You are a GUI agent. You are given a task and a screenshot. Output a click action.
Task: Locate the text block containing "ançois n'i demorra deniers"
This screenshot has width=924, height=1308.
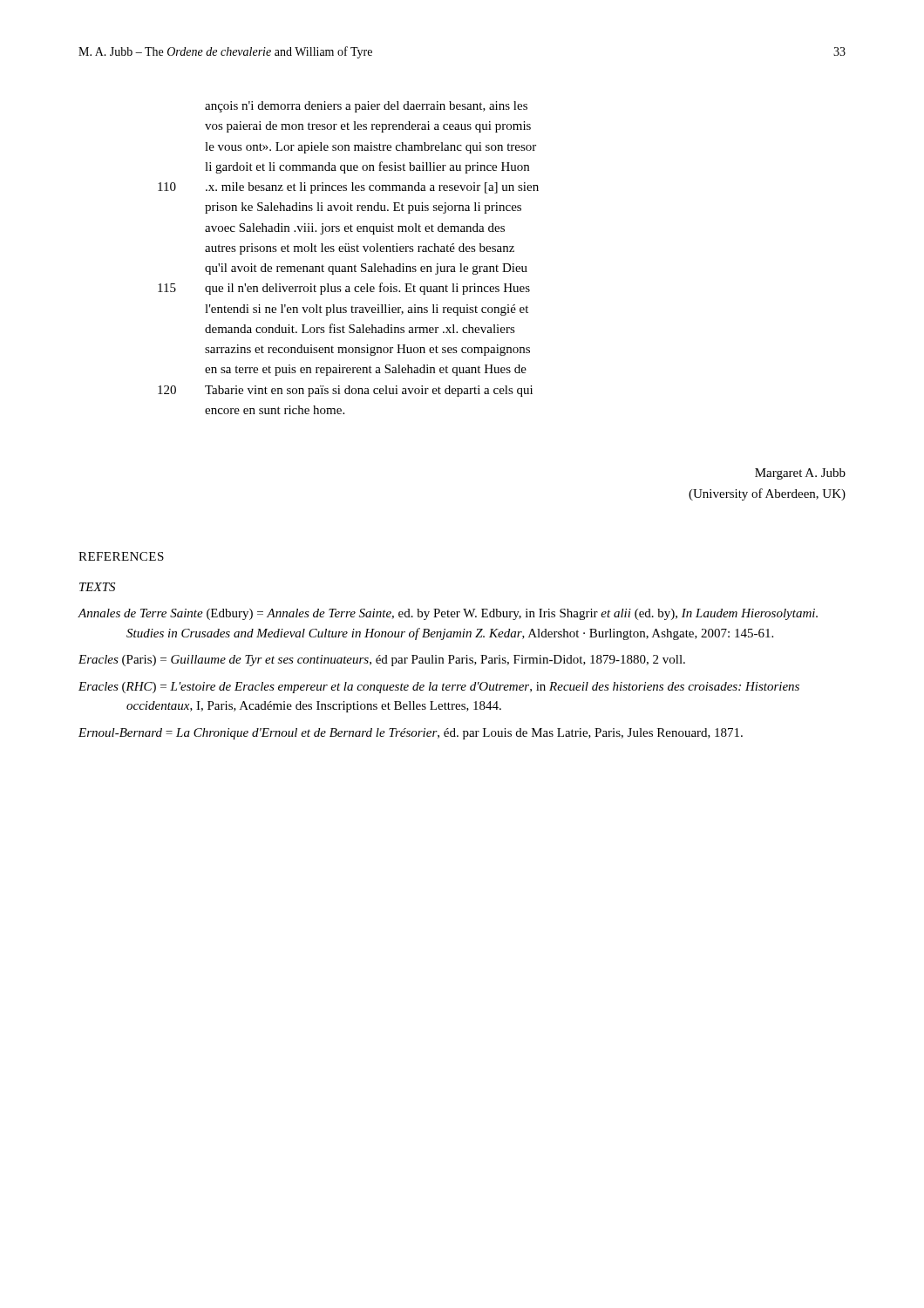tap(484, 258)
